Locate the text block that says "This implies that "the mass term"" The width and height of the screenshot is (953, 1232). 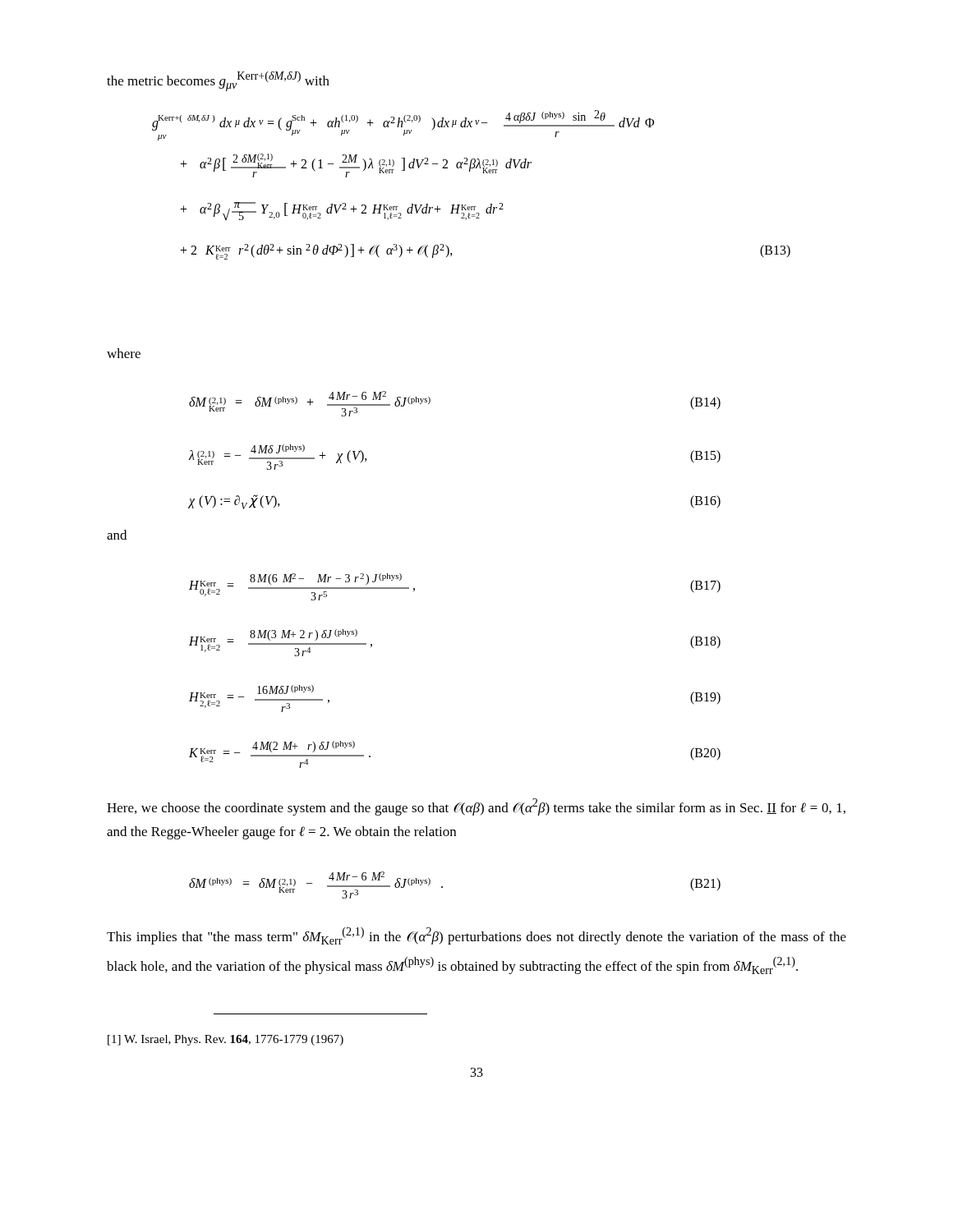(x=476, y=951)
